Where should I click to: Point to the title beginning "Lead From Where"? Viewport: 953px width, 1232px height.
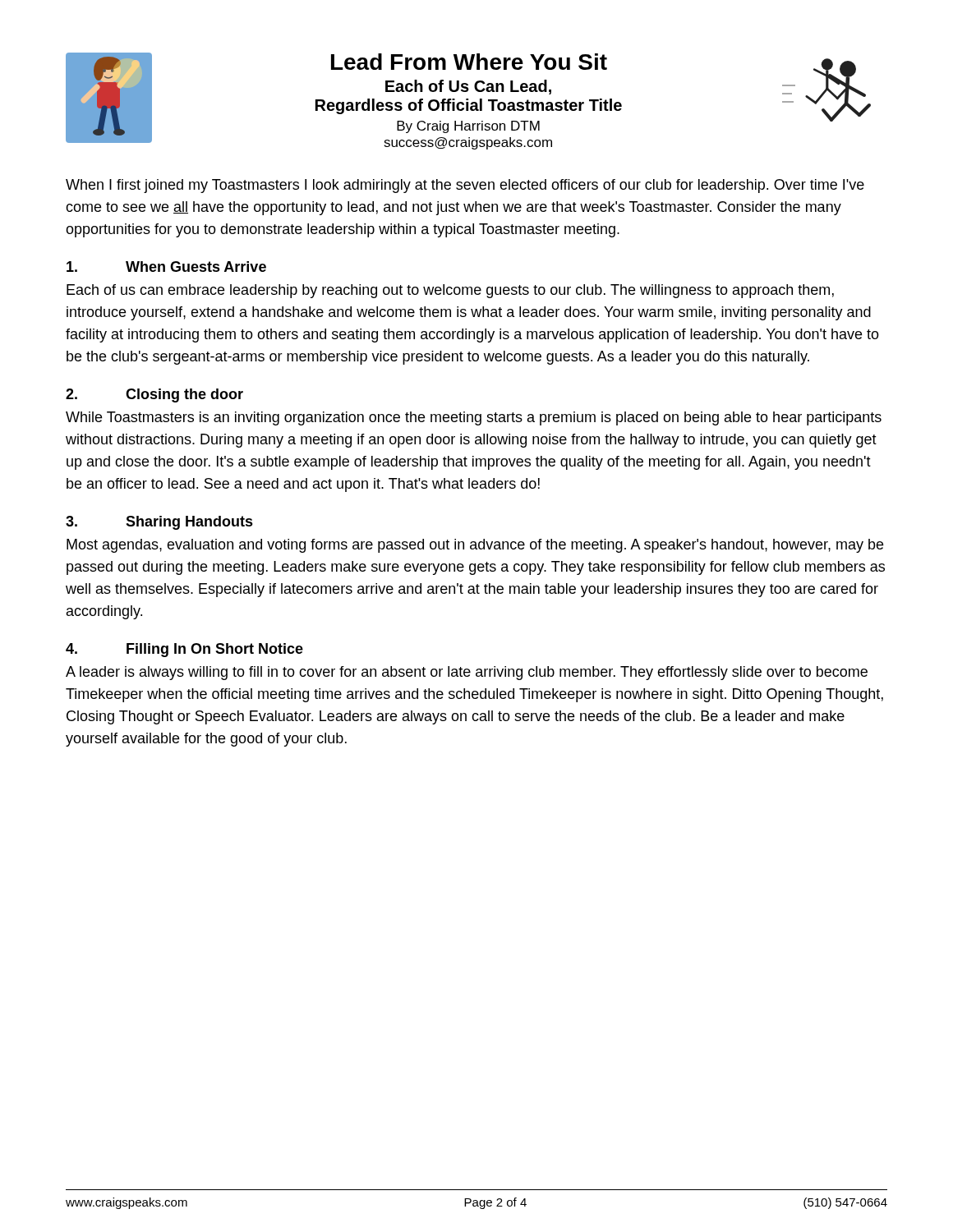(x=468, y=100)
